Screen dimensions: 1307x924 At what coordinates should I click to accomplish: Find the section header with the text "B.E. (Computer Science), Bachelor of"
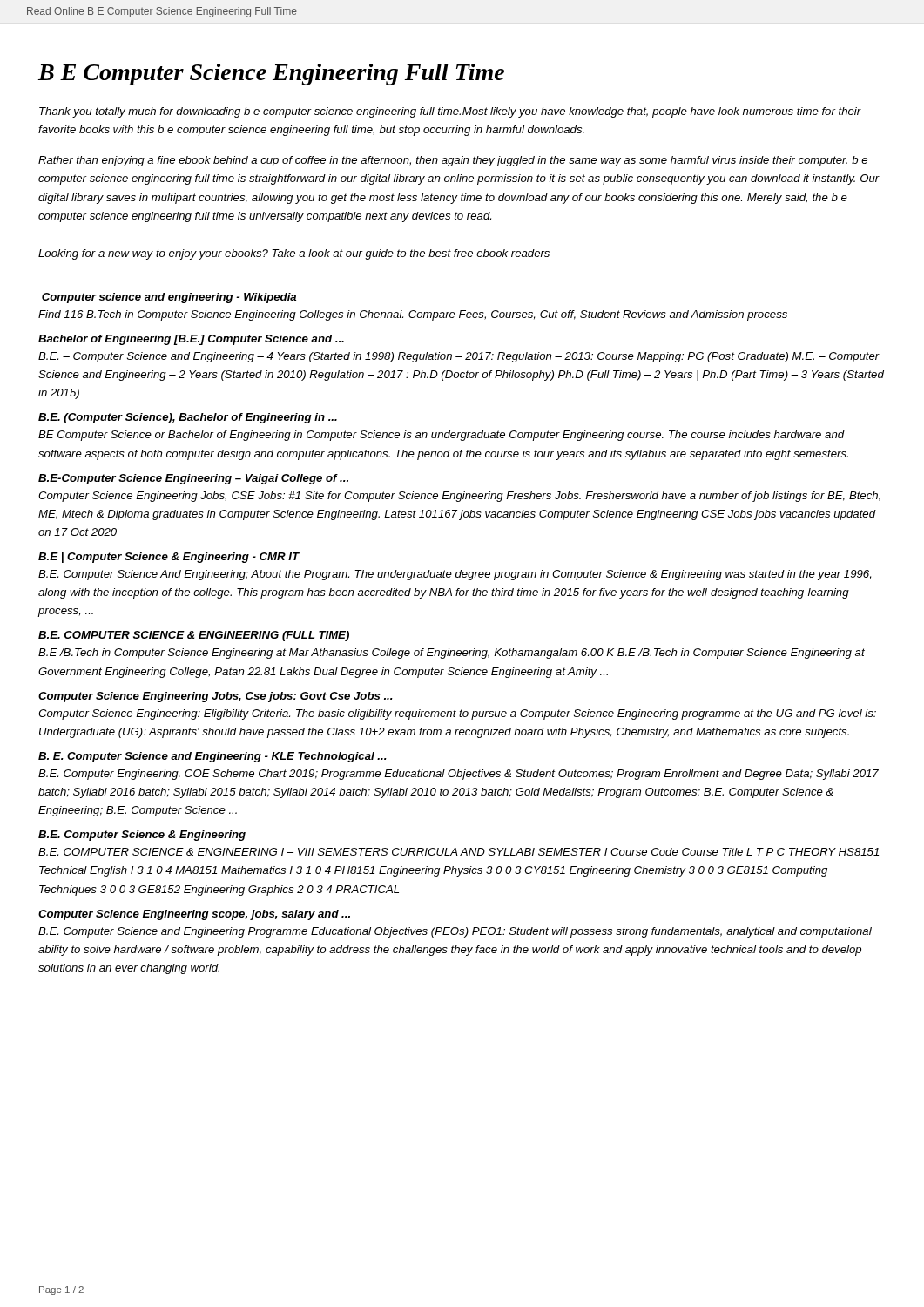[x=188, y=417]
